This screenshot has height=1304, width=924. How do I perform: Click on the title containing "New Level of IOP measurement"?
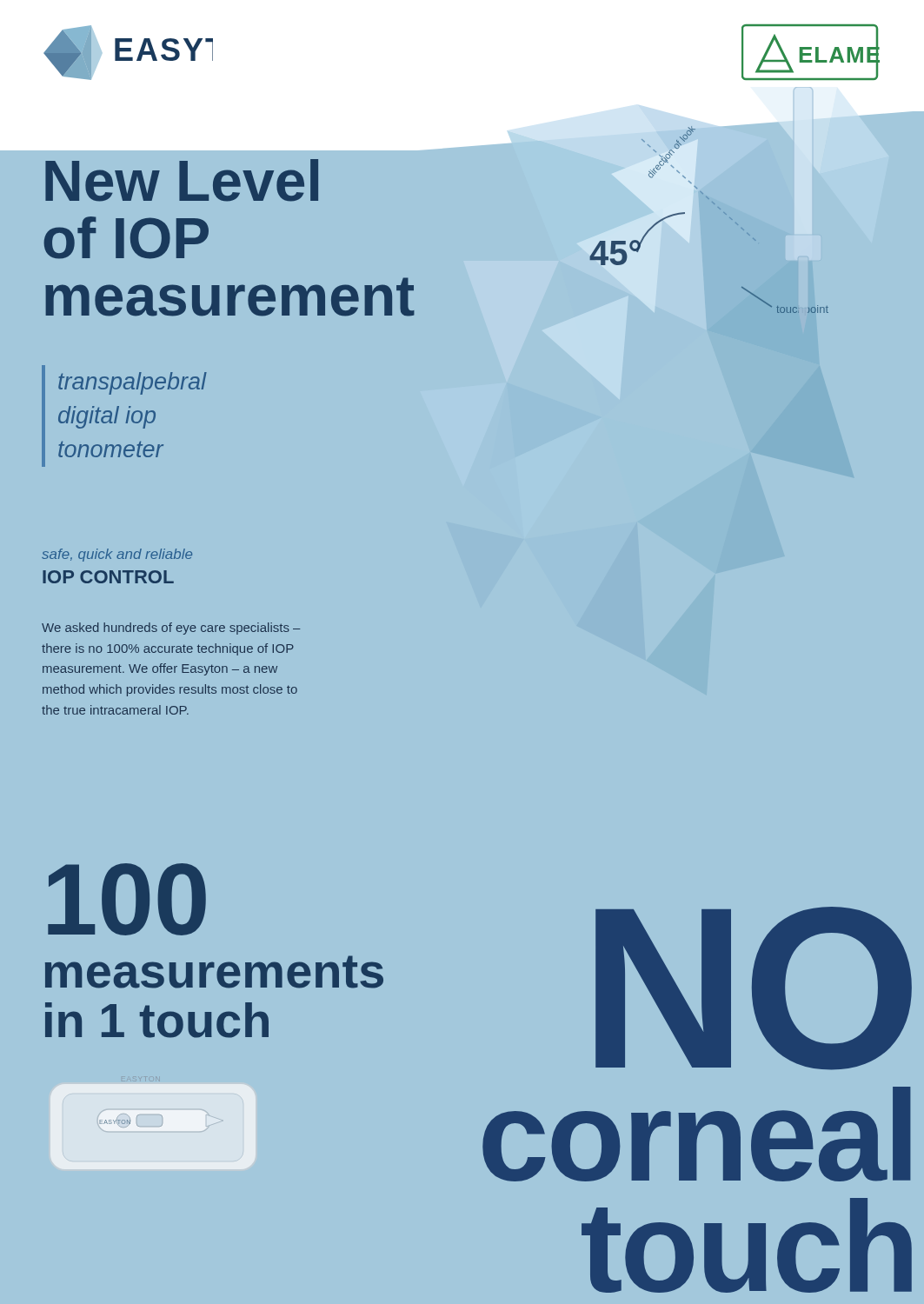tap(228, 238)
